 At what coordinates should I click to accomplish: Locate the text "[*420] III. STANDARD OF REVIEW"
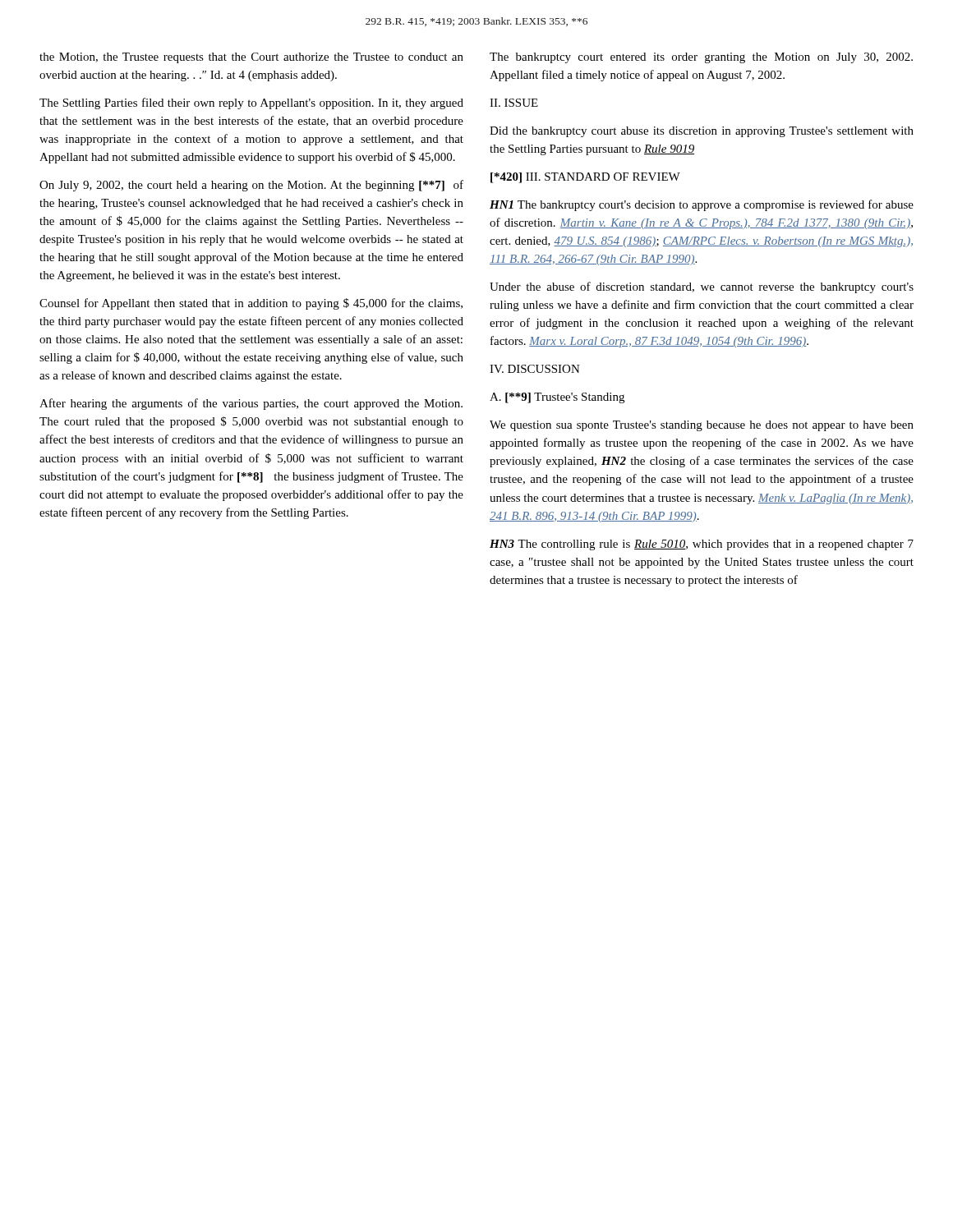point(585,178)
